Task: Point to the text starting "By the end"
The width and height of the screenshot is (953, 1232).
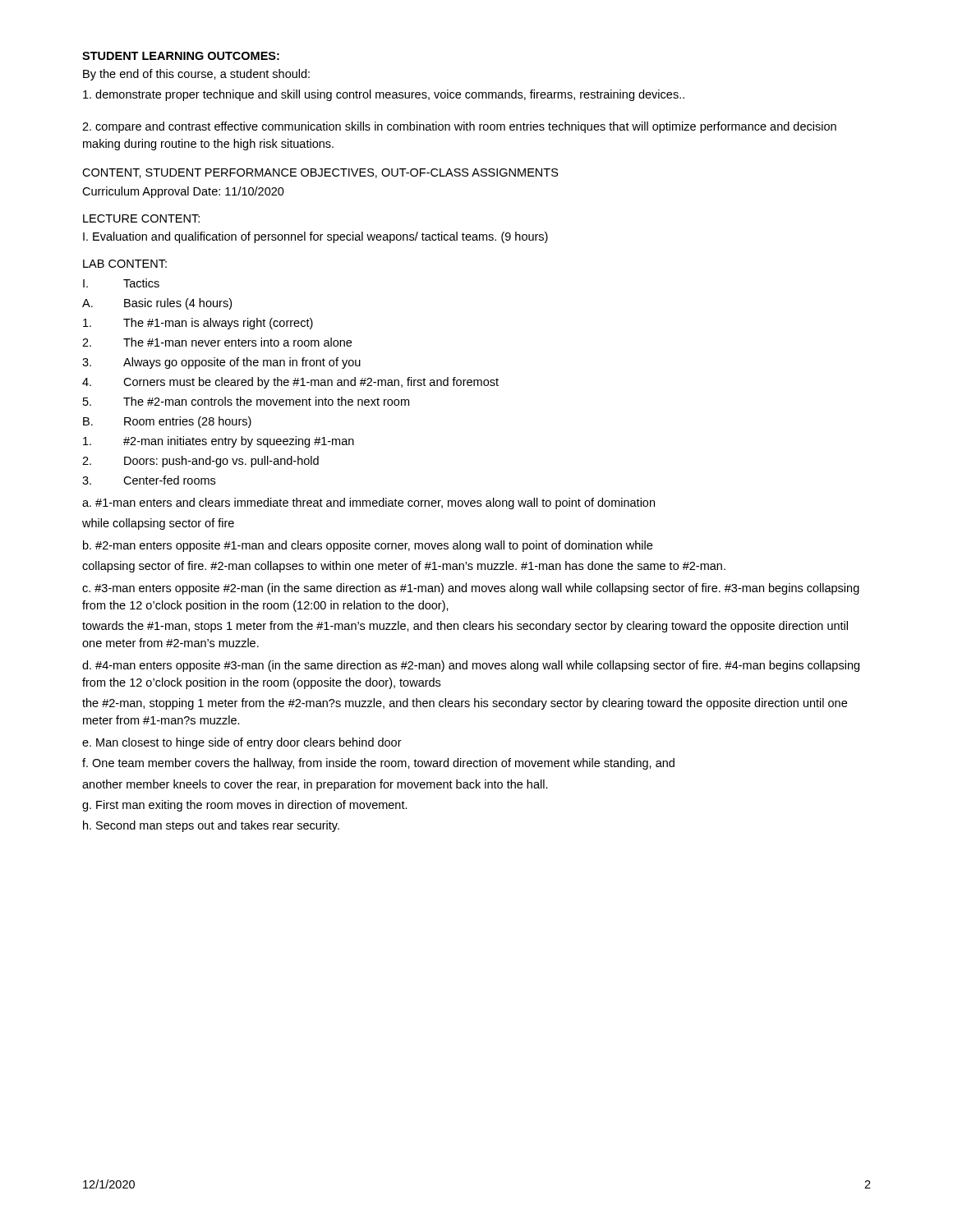Action: click(196, 74)
